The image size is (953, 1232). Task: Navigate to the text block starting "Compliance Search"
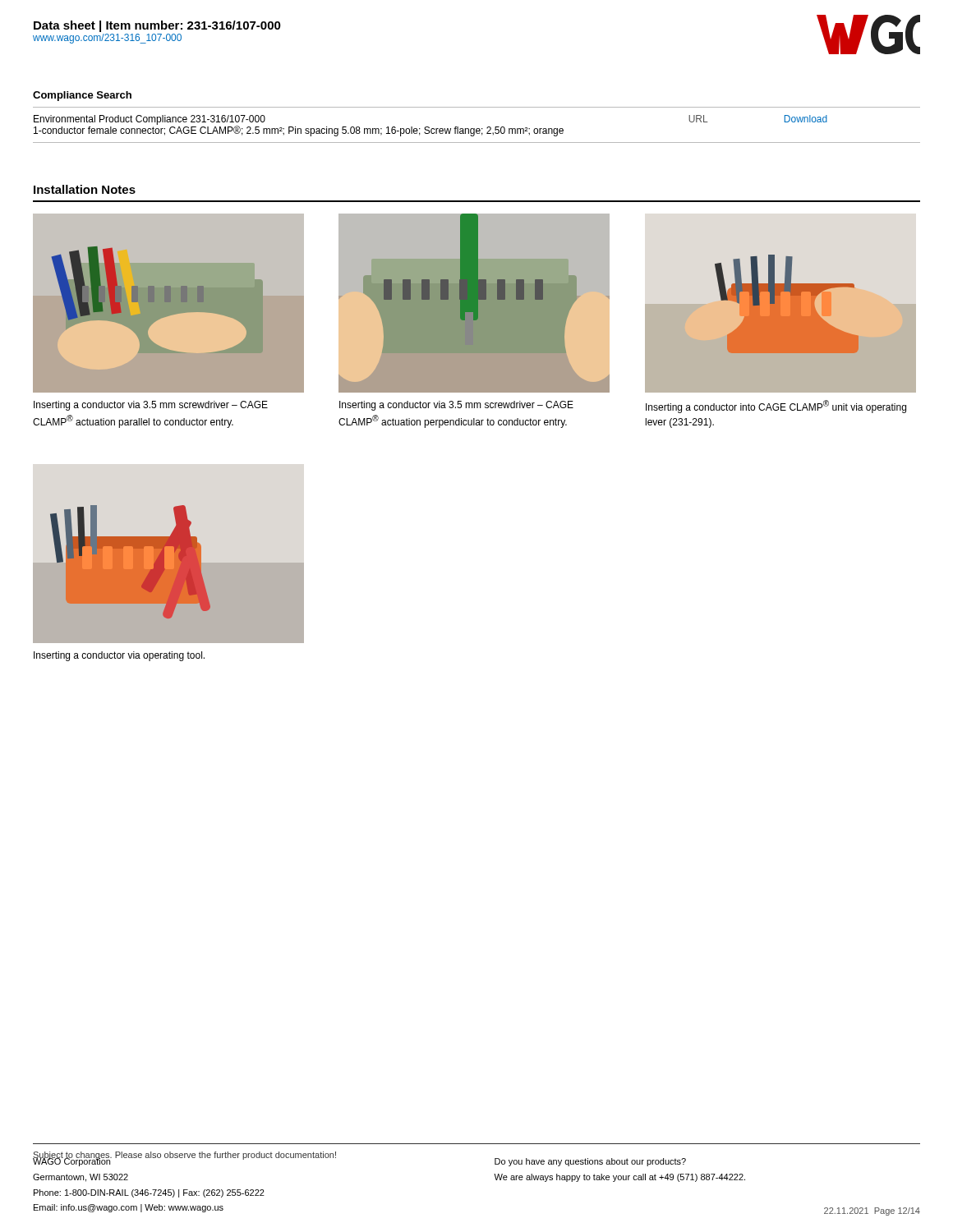82,95
